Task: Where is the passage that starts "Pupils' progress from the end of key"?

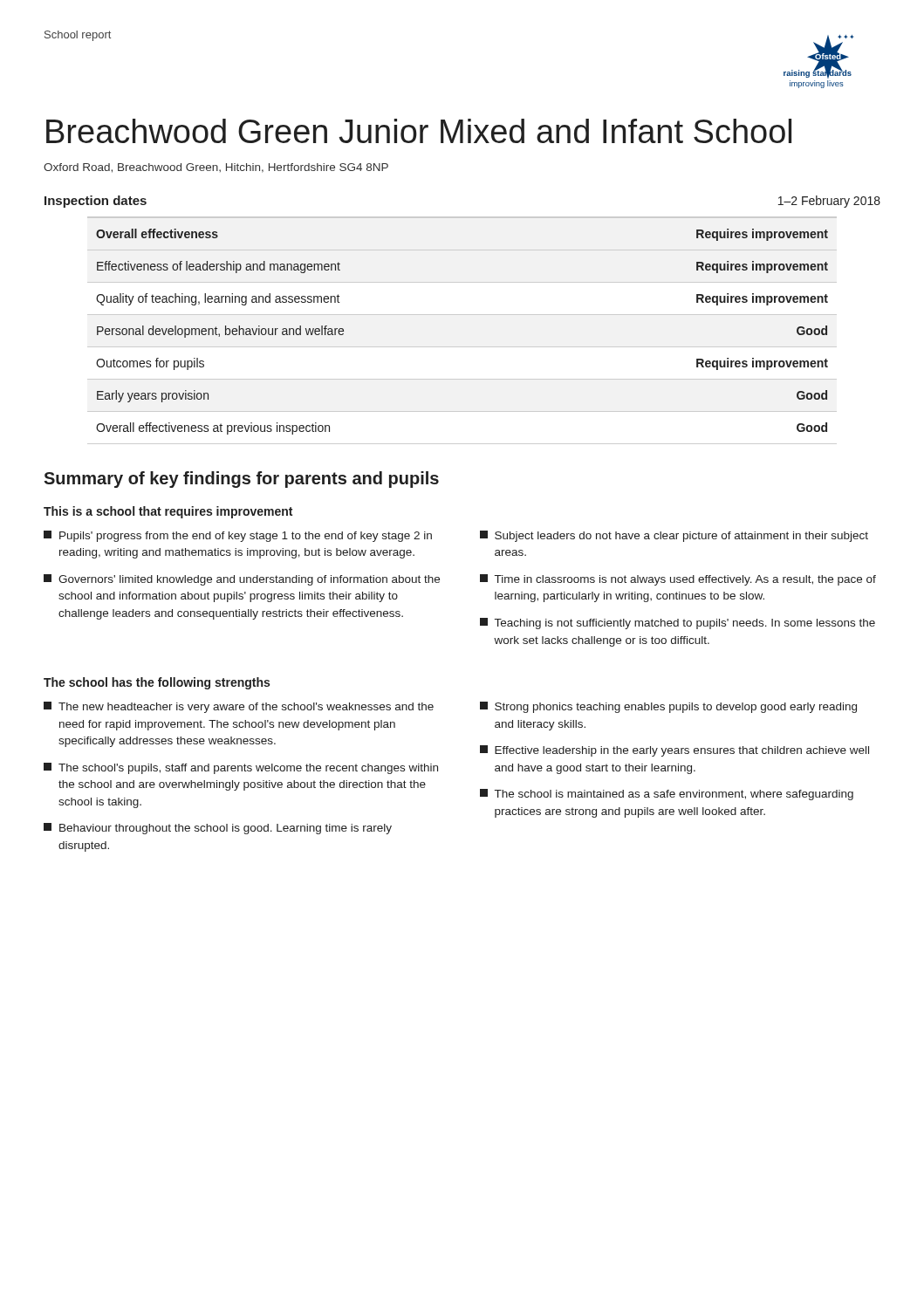Action: click(x=244, y=544)
